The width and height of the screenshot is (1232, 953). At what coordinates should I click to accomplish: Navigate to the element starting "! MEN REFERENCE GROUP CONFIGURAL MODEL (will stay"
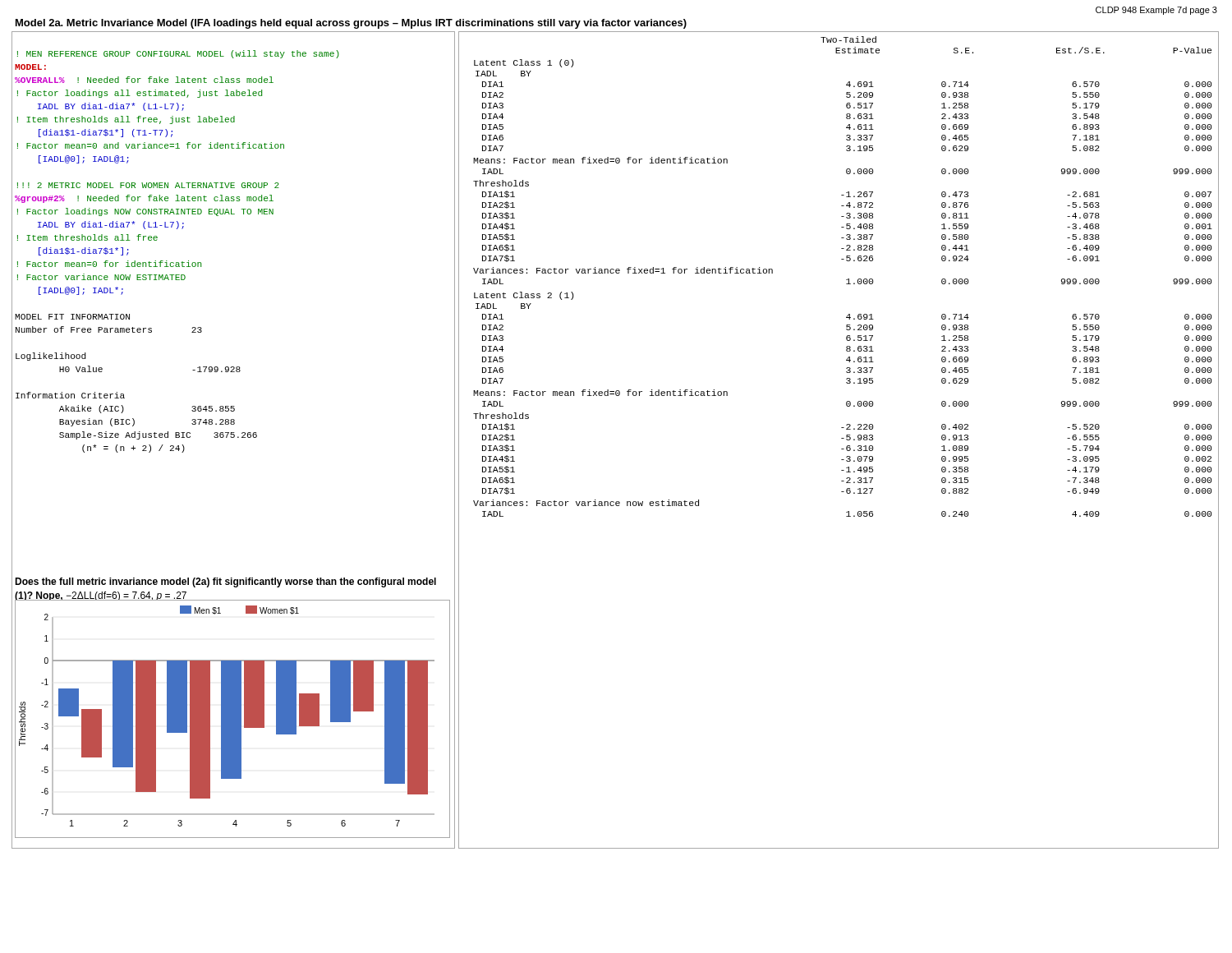point(177,252)
